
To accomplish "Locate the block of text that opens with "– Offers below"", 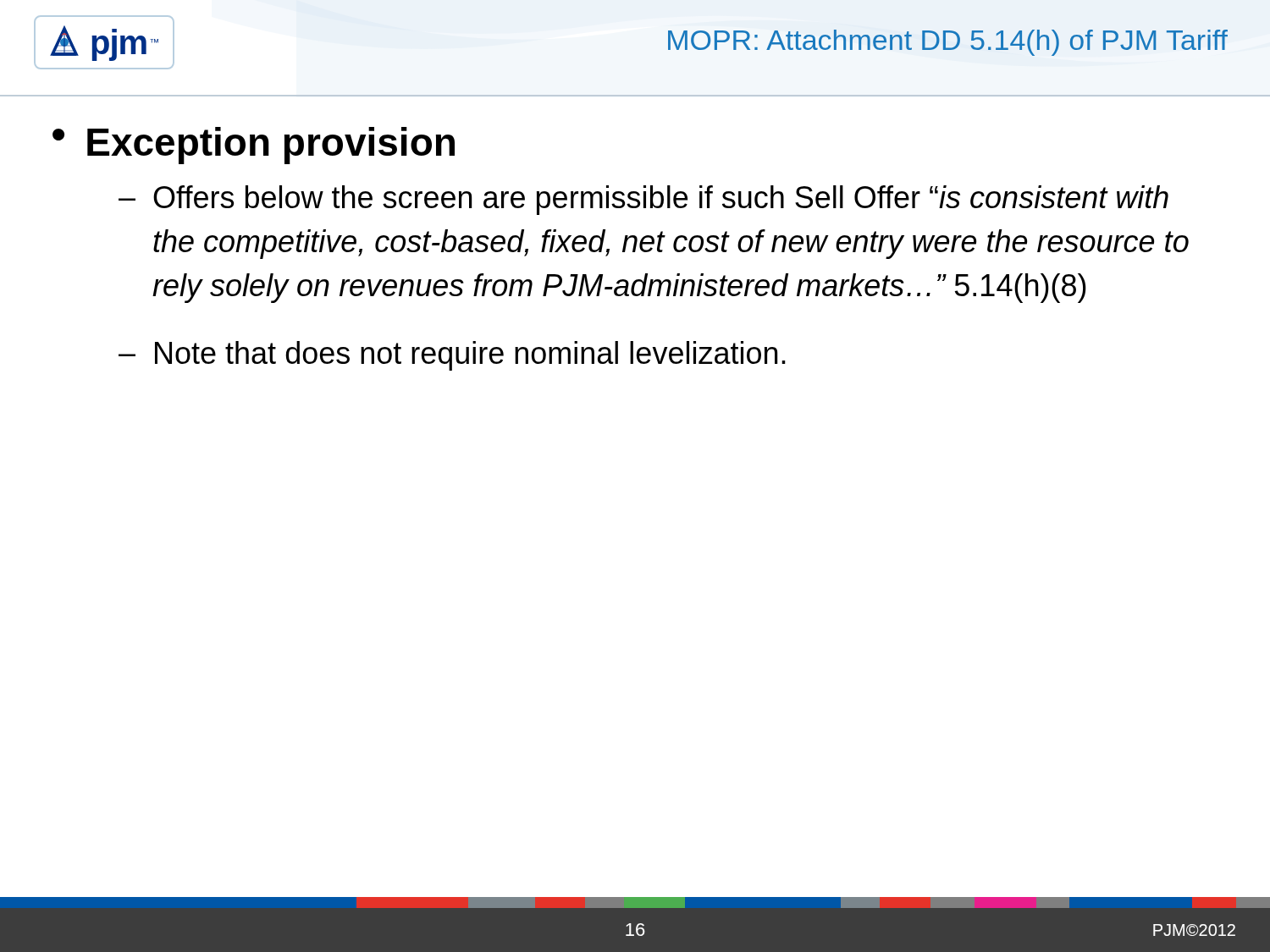I will point(669,242).
